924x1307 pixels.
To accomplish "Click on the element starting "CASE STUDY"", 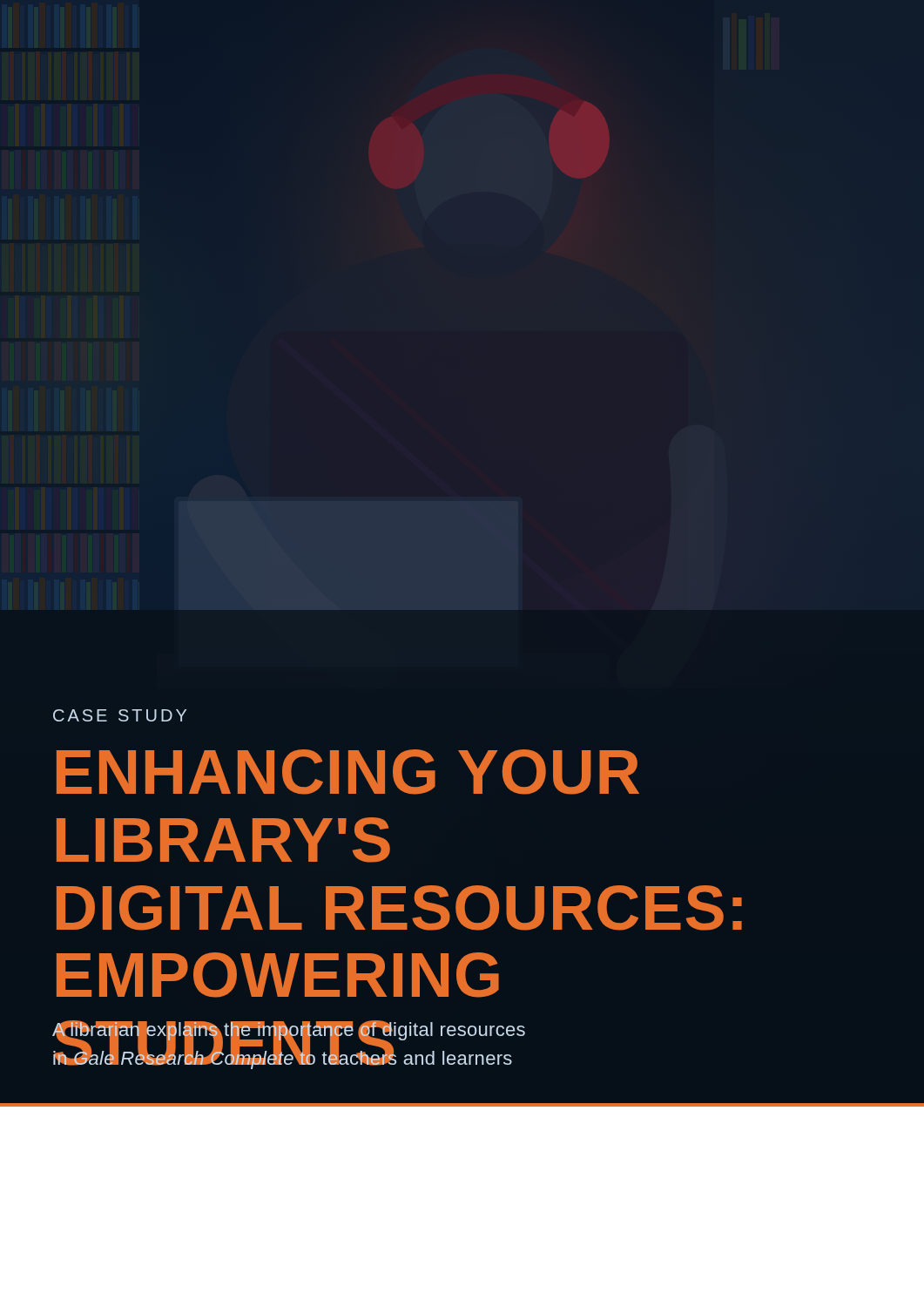I will click(121, 715).
